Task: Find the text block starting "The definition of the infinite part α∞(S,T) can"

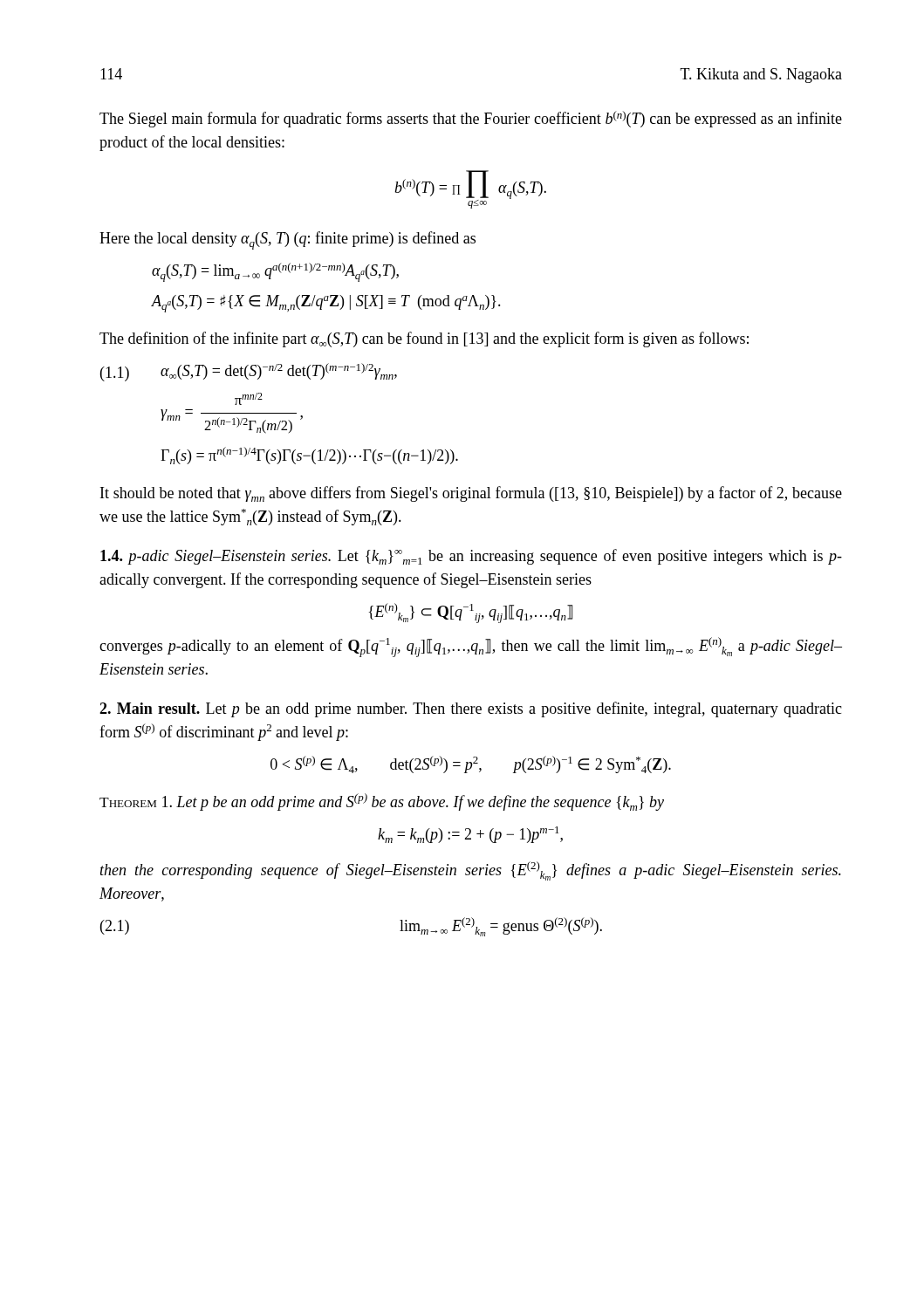Action: [425, 340]
